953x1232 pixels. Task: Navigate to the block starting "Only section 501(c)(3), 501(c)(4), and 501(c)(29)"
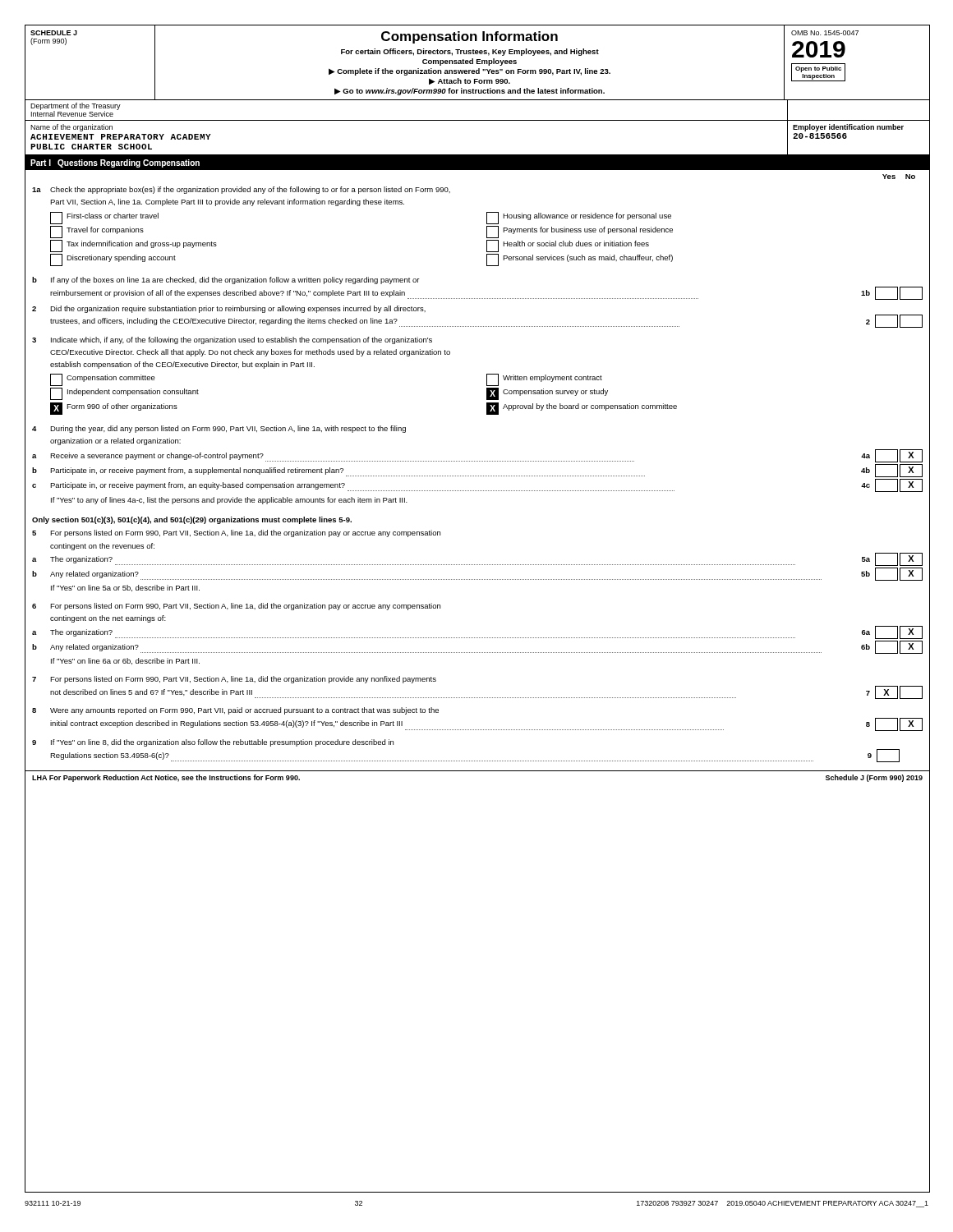[192, 519]
